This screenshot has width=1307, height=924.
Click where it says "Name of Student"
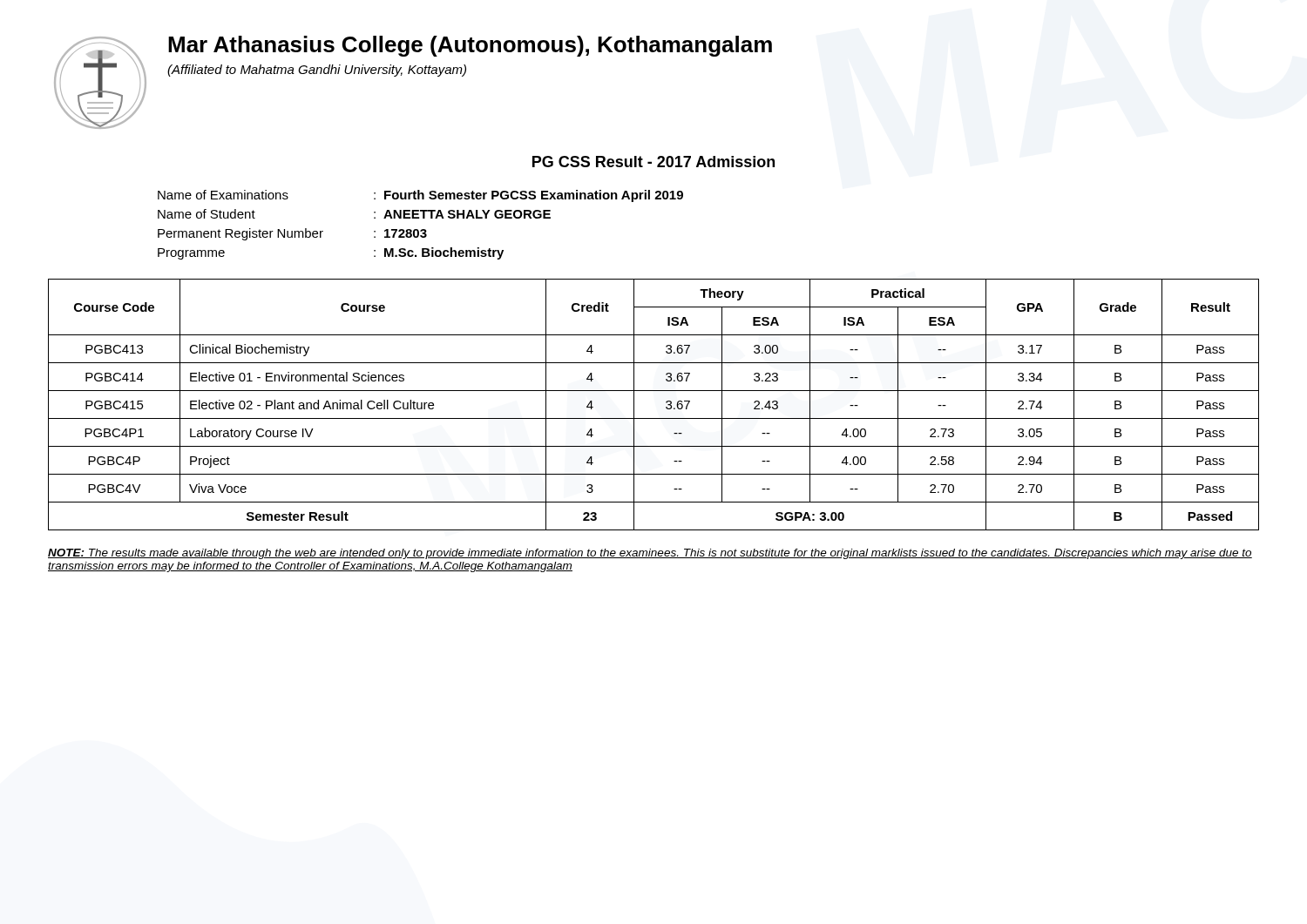coord(206,214)
